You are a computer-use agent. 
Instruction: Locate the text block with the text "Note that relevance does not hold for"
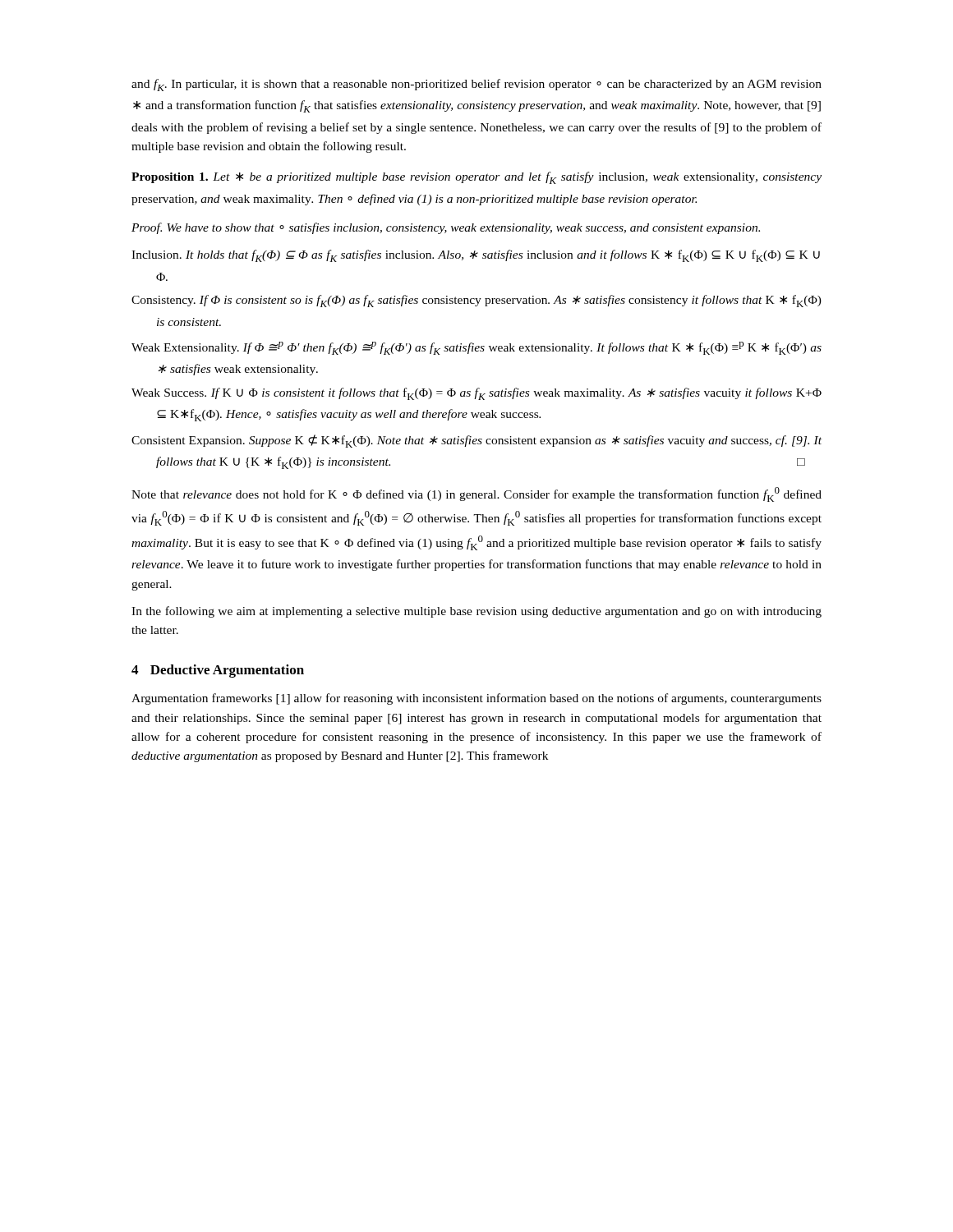[x=476, y=537]
